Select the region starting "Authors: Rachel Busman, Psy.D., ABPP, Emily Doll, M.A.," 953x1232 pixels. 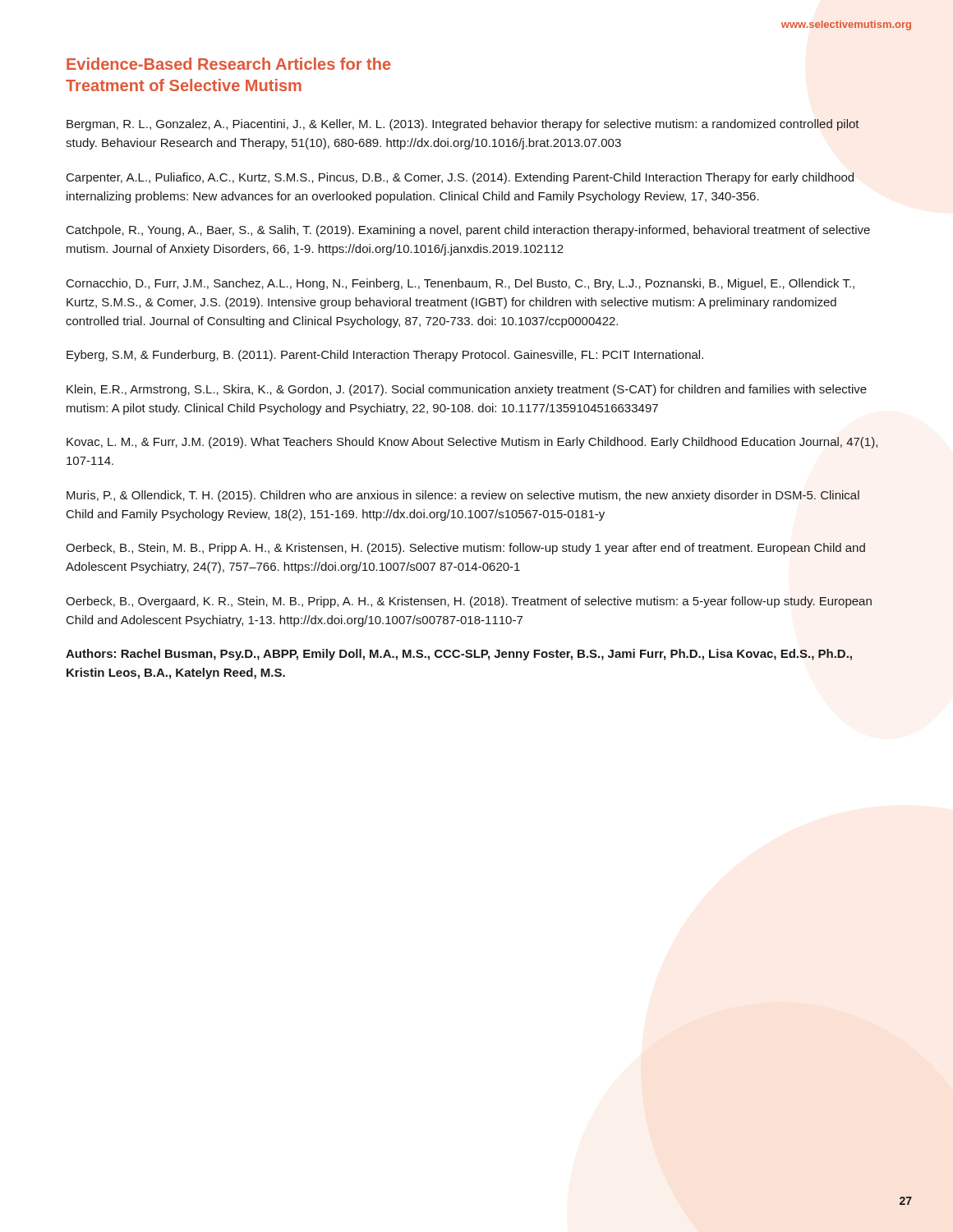coord(459,663)
